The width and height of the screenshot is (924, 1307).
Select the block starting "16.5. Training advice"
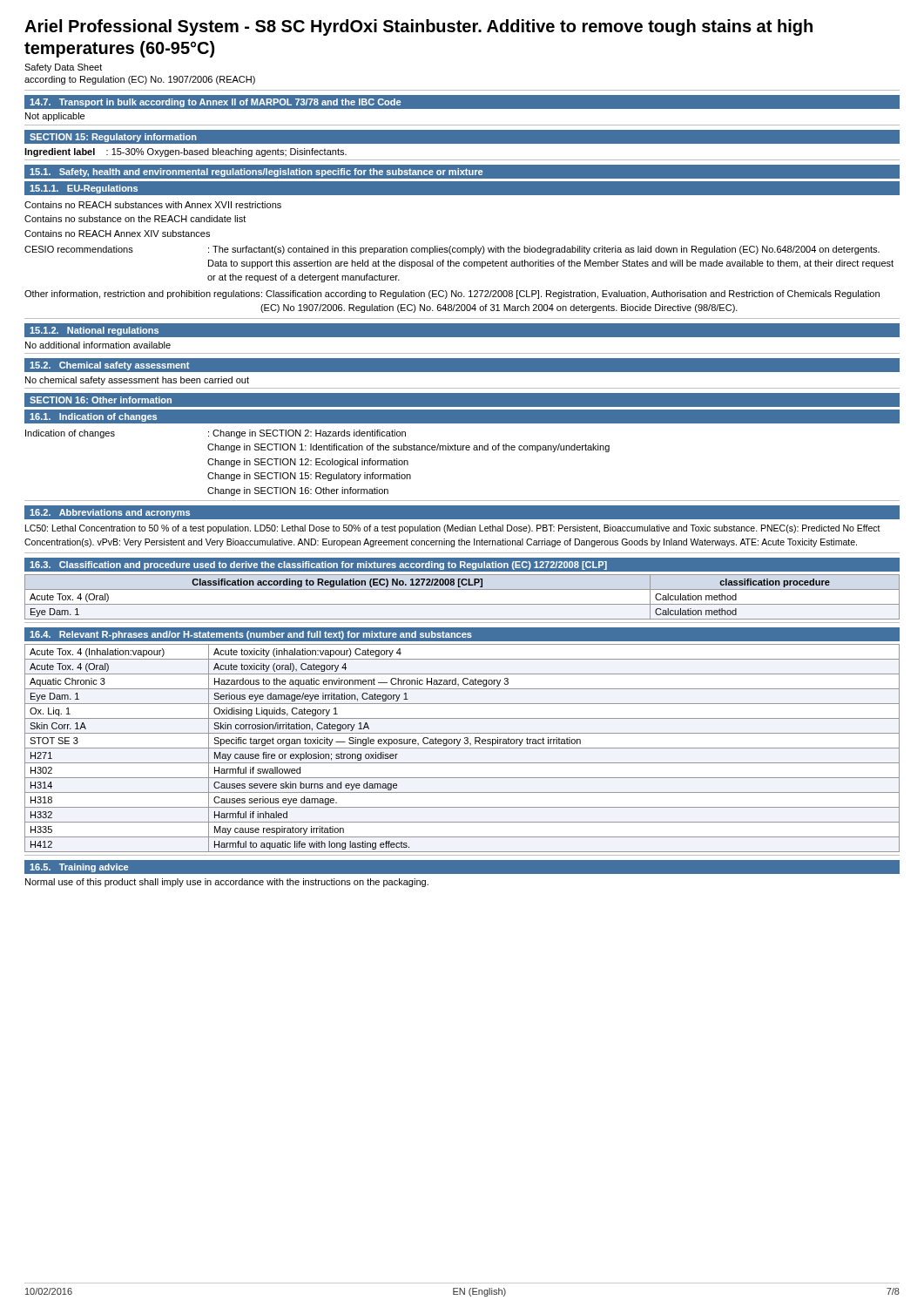(x=79, y=867)
